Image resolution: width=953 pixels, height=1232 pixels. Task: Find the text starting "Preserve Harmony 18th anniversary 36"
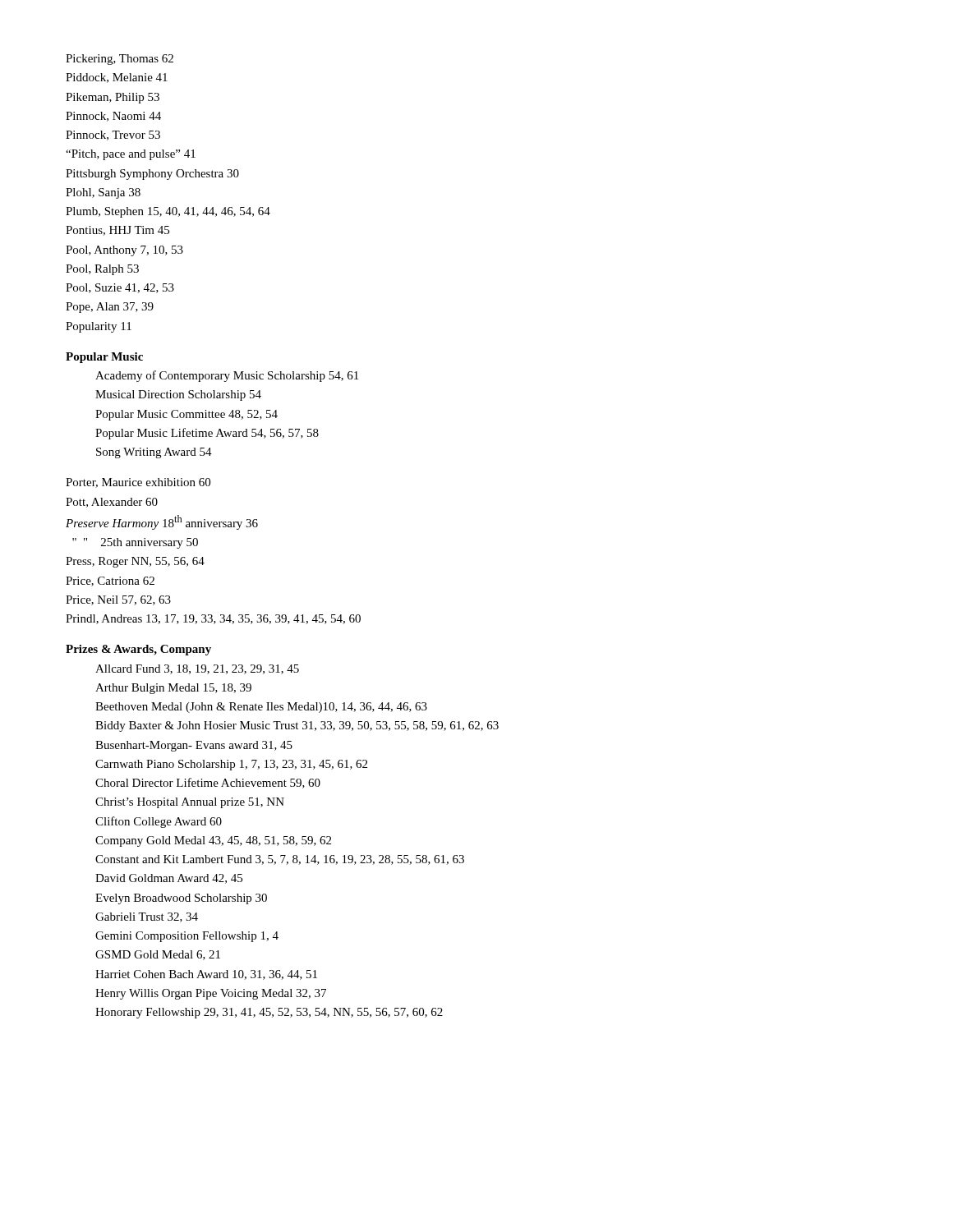click(162, 521)
